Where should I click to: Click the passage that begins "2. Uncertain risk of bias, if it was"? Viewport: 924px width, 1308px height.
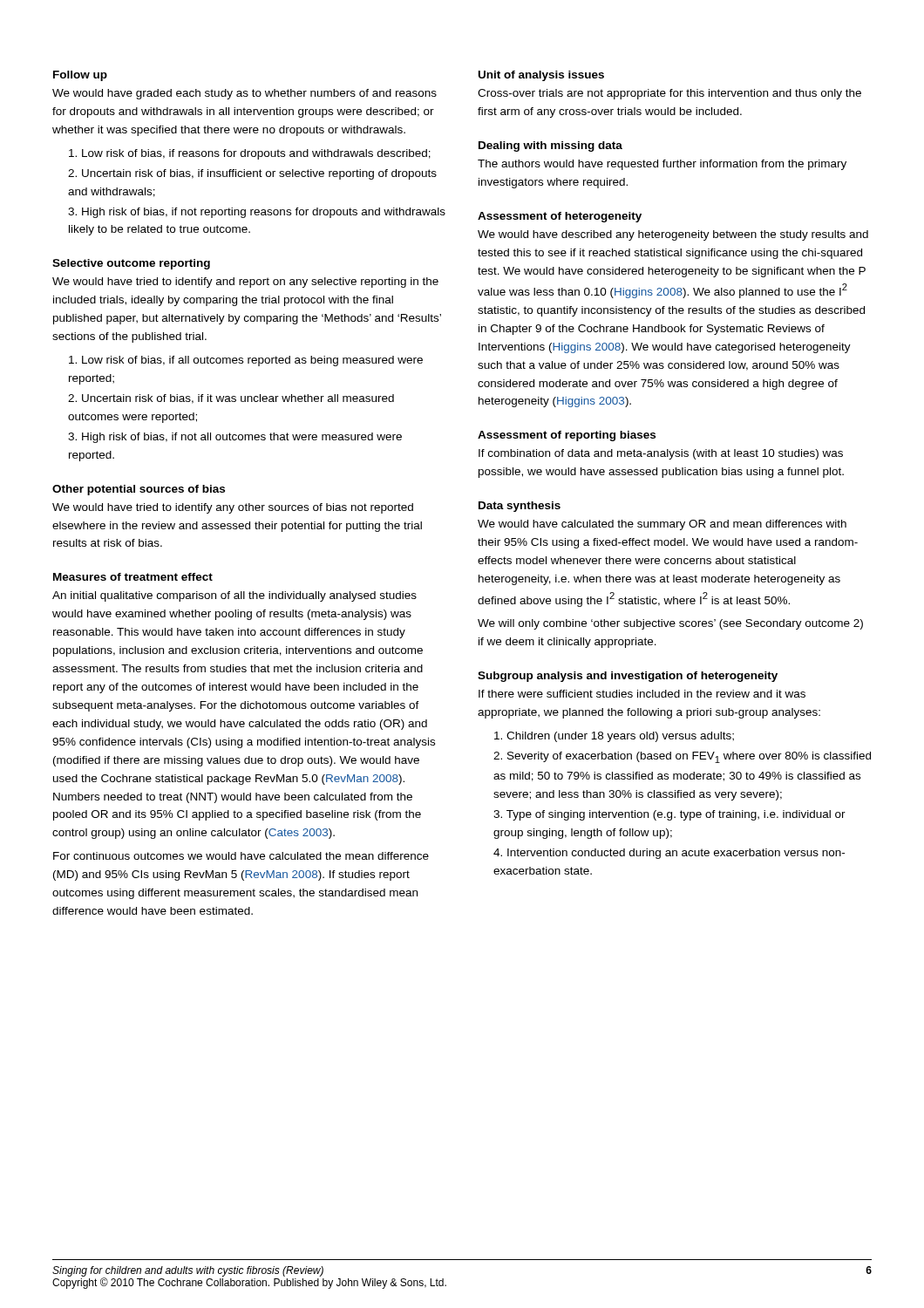[231, 407]
